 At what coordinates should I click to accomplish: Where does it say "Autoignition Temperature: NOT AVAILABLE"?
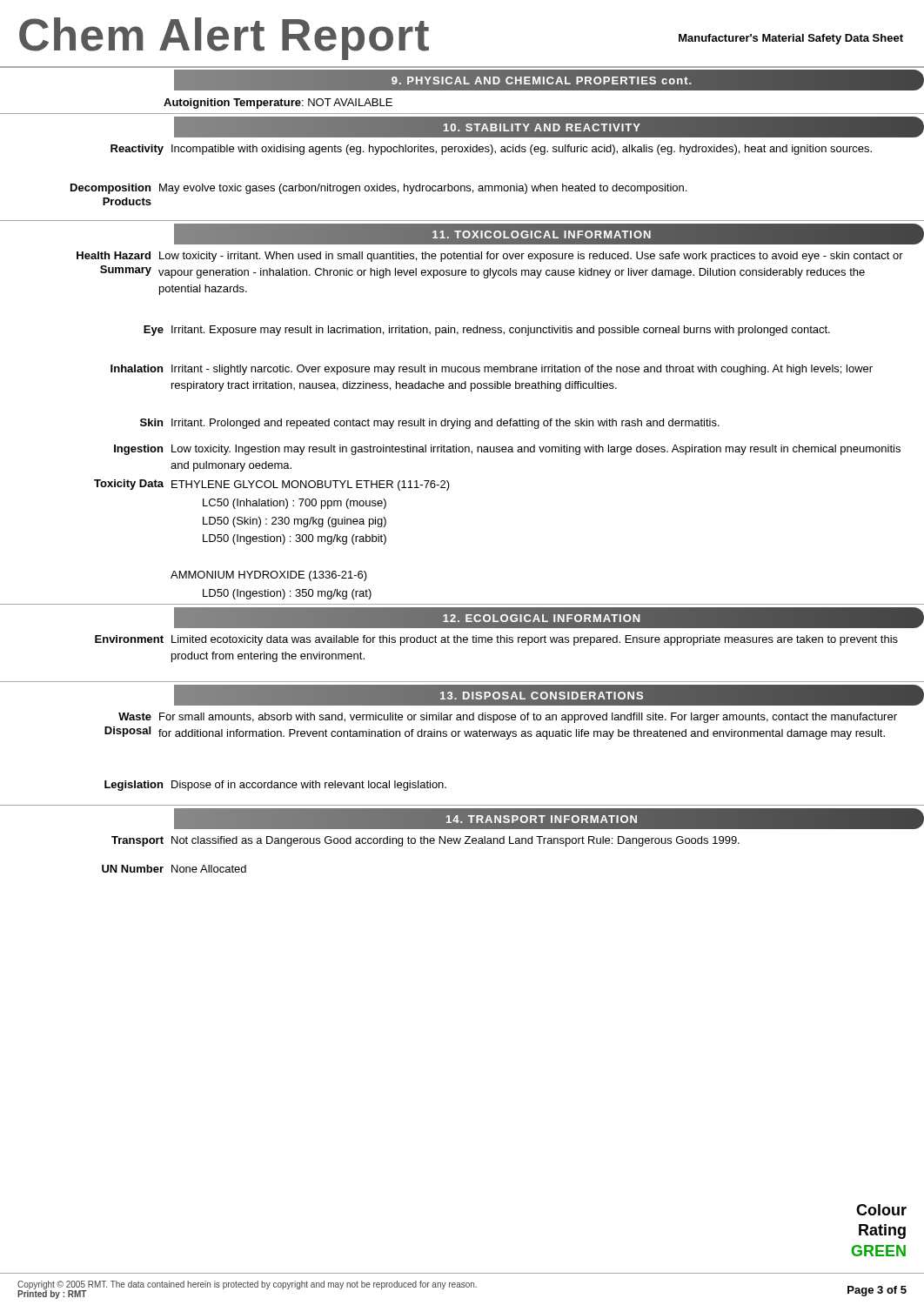(x=462, y=101)
